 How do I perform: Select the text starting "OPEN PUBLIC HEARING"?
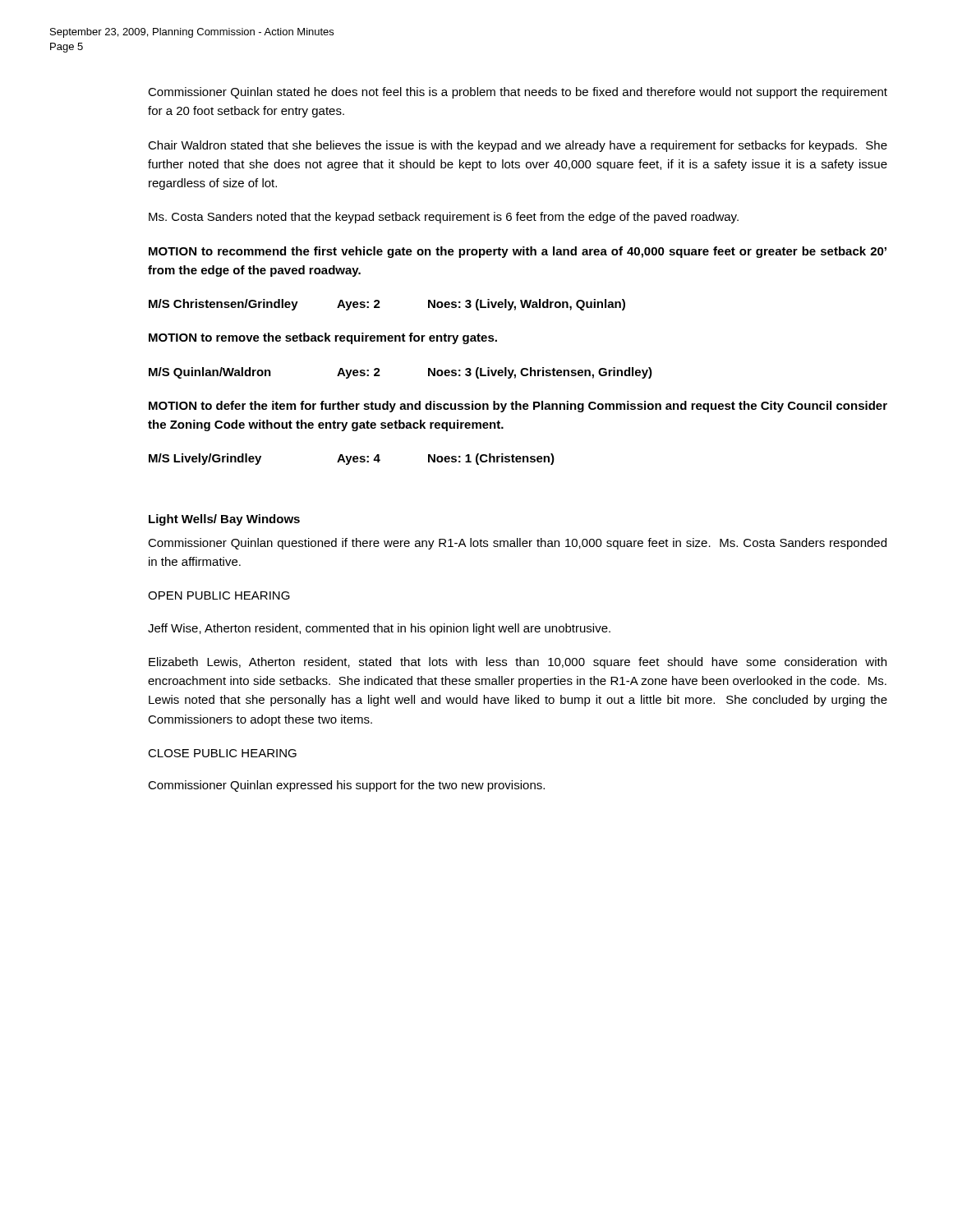(x=219, y=595)
